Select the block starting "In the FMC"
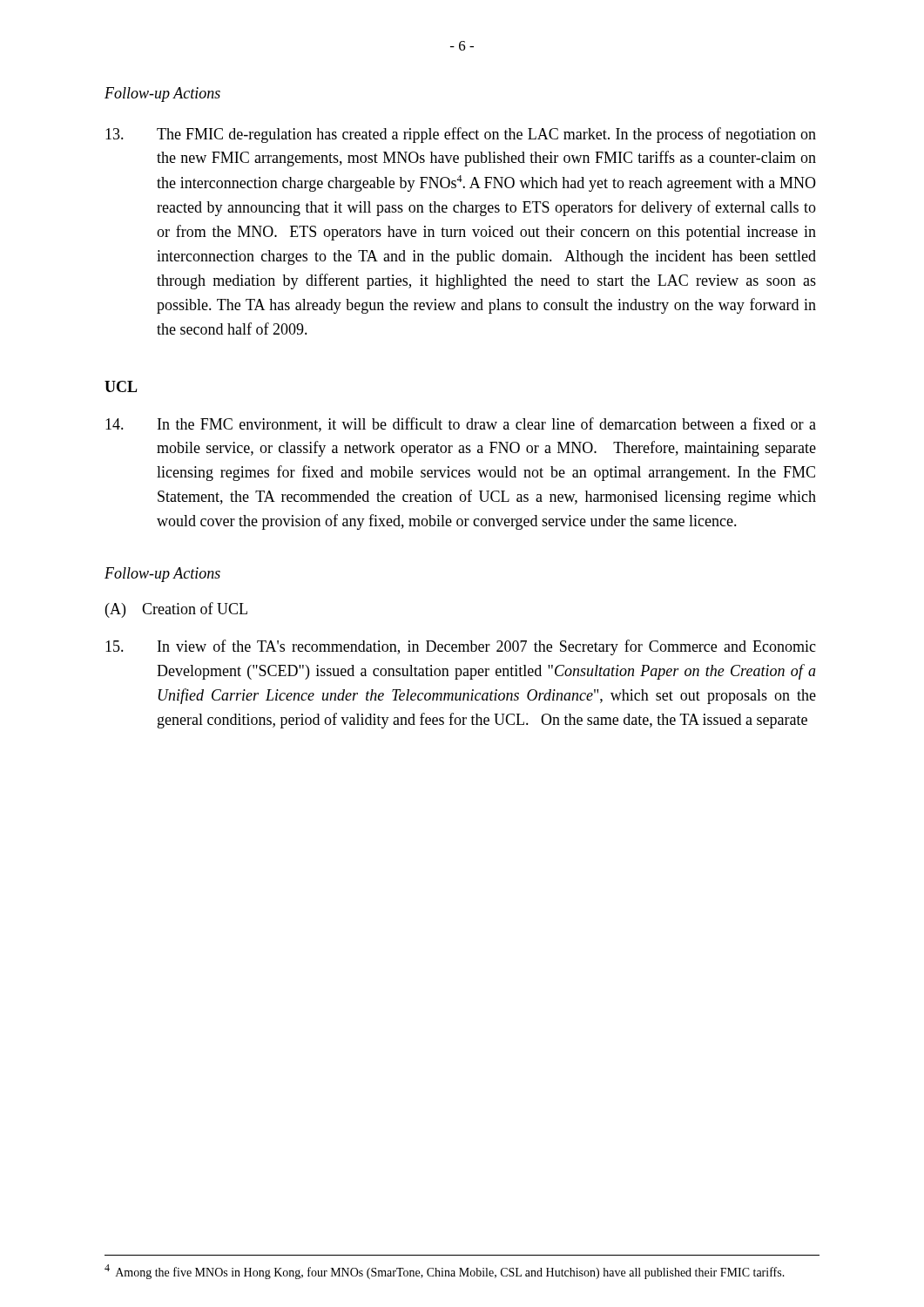This screenshot has height=1307, width=924. pos(460,473)
